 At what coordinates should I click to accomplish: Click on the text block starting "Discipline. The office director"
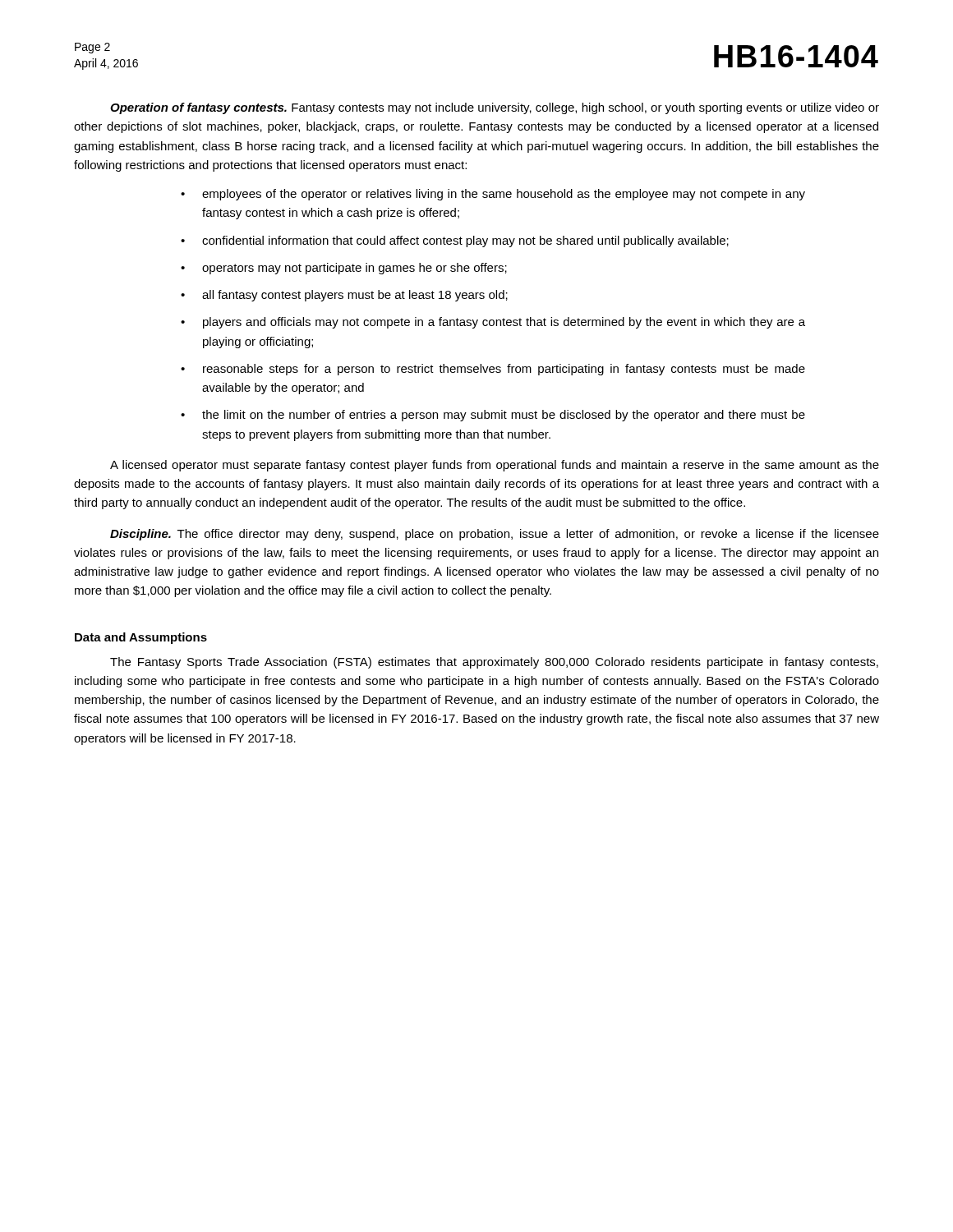pyautogui.click(x=476, y=562)
